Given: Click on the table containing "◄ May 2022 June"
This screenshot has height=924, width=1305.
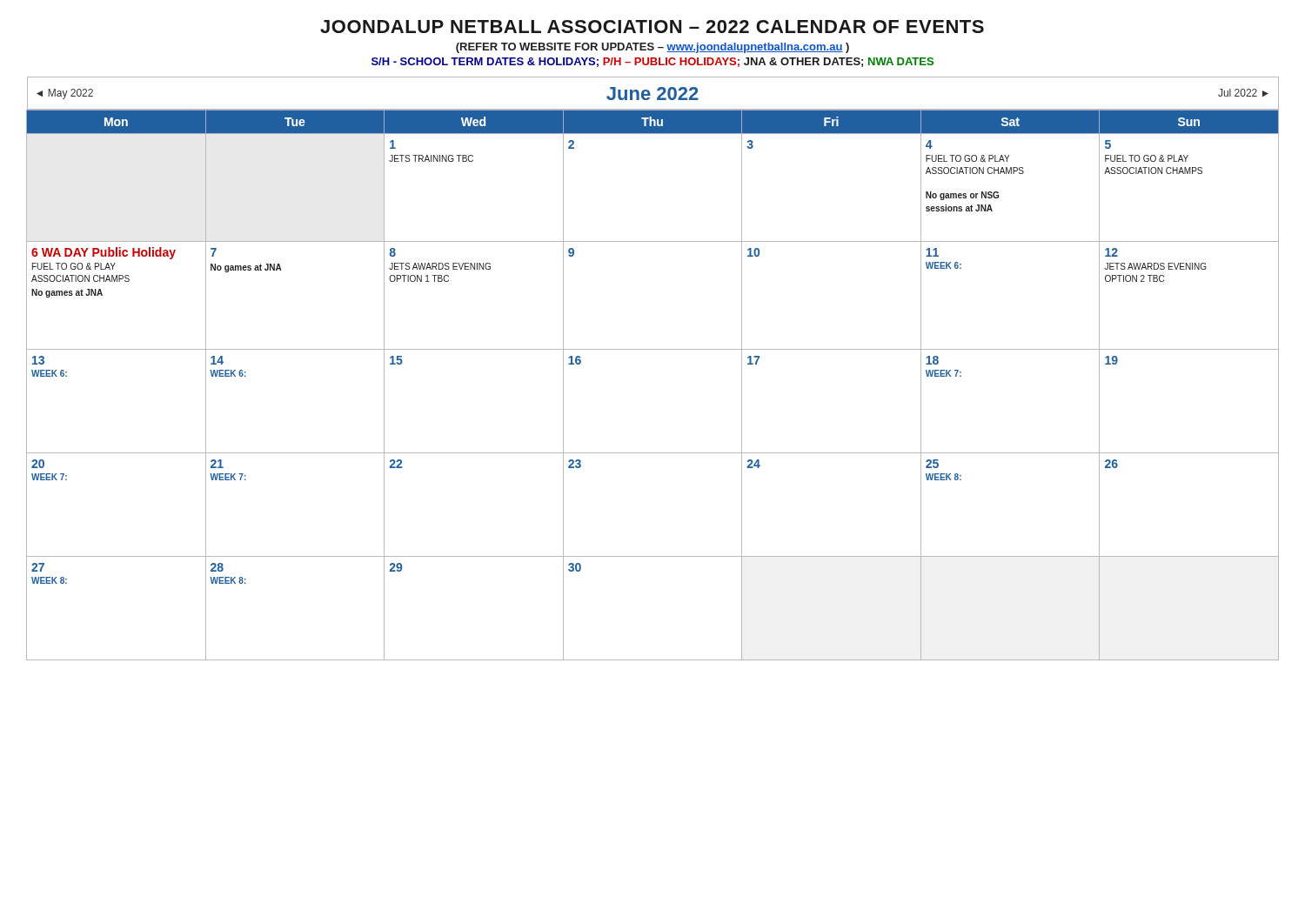Looking at the screenshot, I should click(x=652, y=368).
